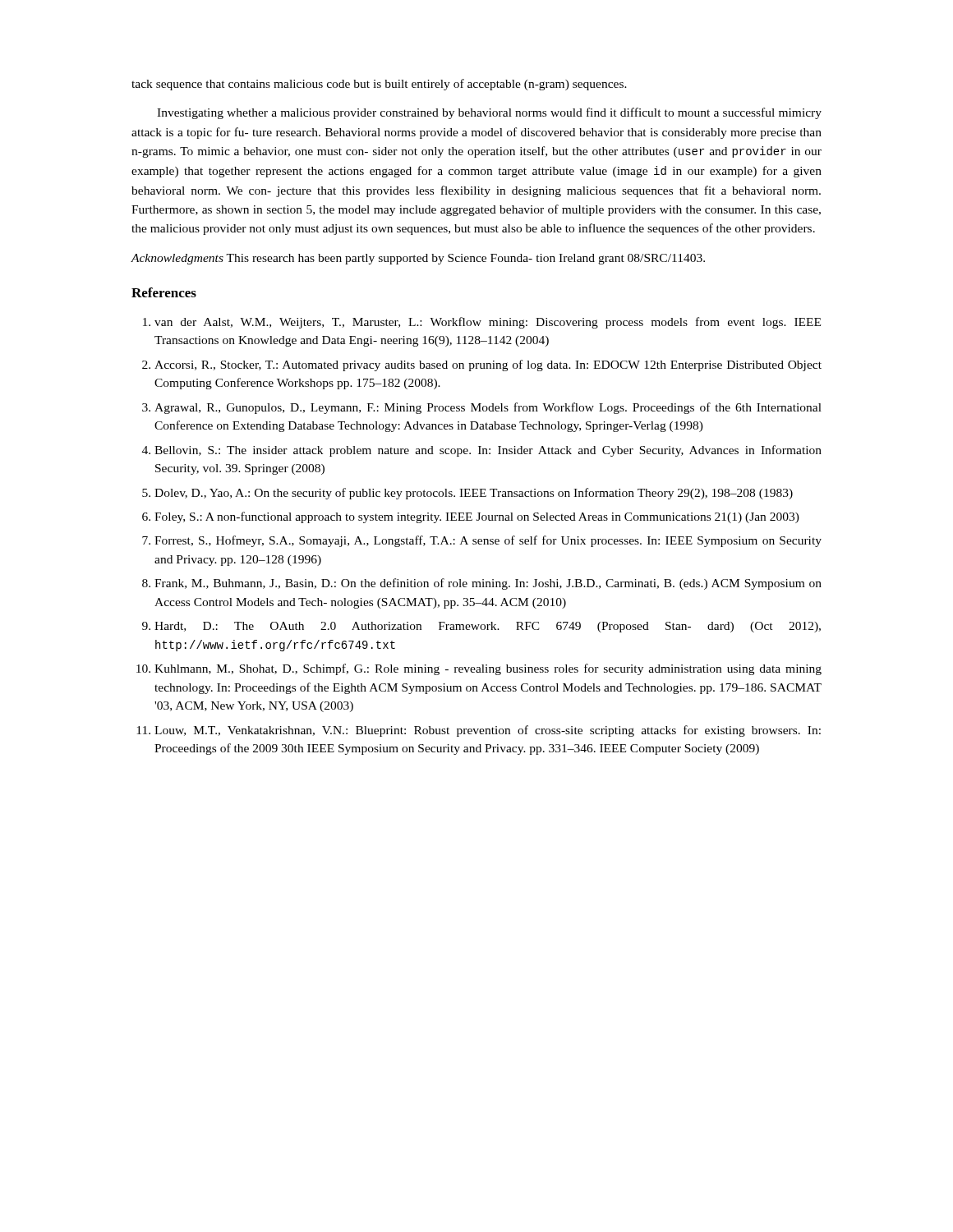The width and height of the screenshot is (953, 1232).
Task: Locate the list item that reads "Louw, M.T., Venkatakrishnan, V.N.: Blueprint: Robust"
Action: [476, 739]
